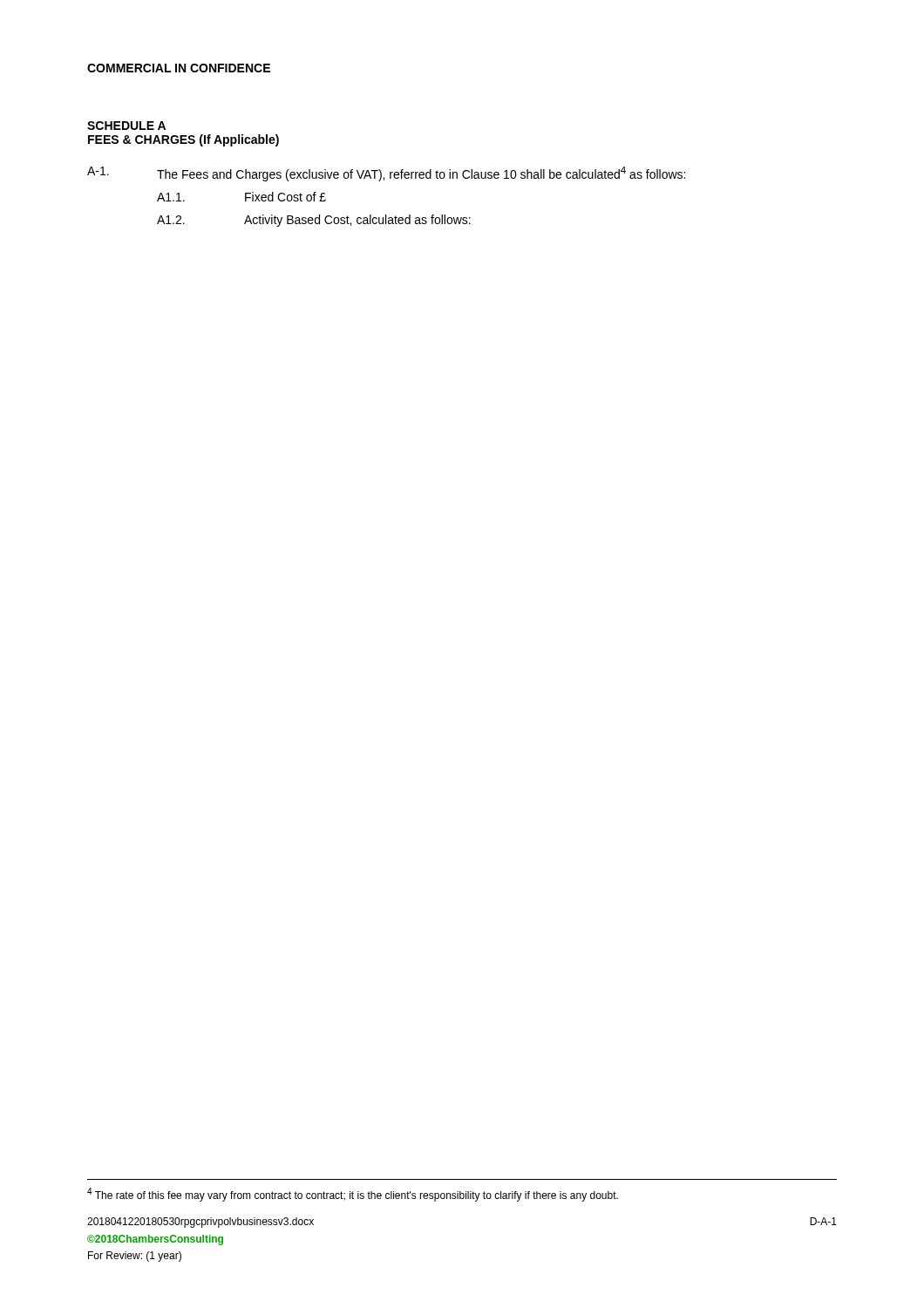This screenshot has width=924, height=1308.
Task: Find the region starting "A1.2. Activity Based Cost, calculated"
Action: (x=314, y=219)
